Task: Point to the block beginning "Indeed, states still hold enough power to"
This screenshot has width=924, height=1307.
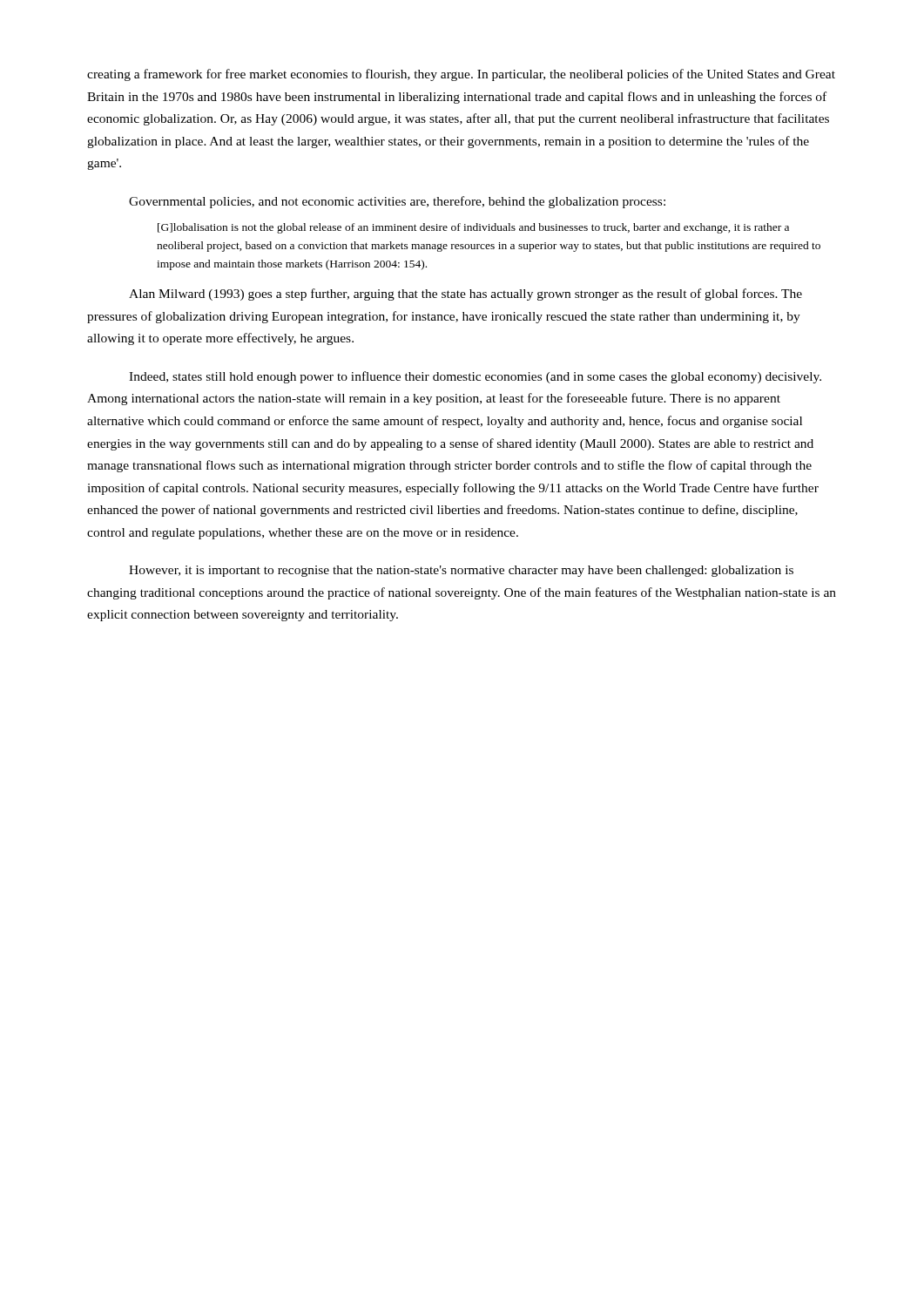Action: tap(462, 454)
